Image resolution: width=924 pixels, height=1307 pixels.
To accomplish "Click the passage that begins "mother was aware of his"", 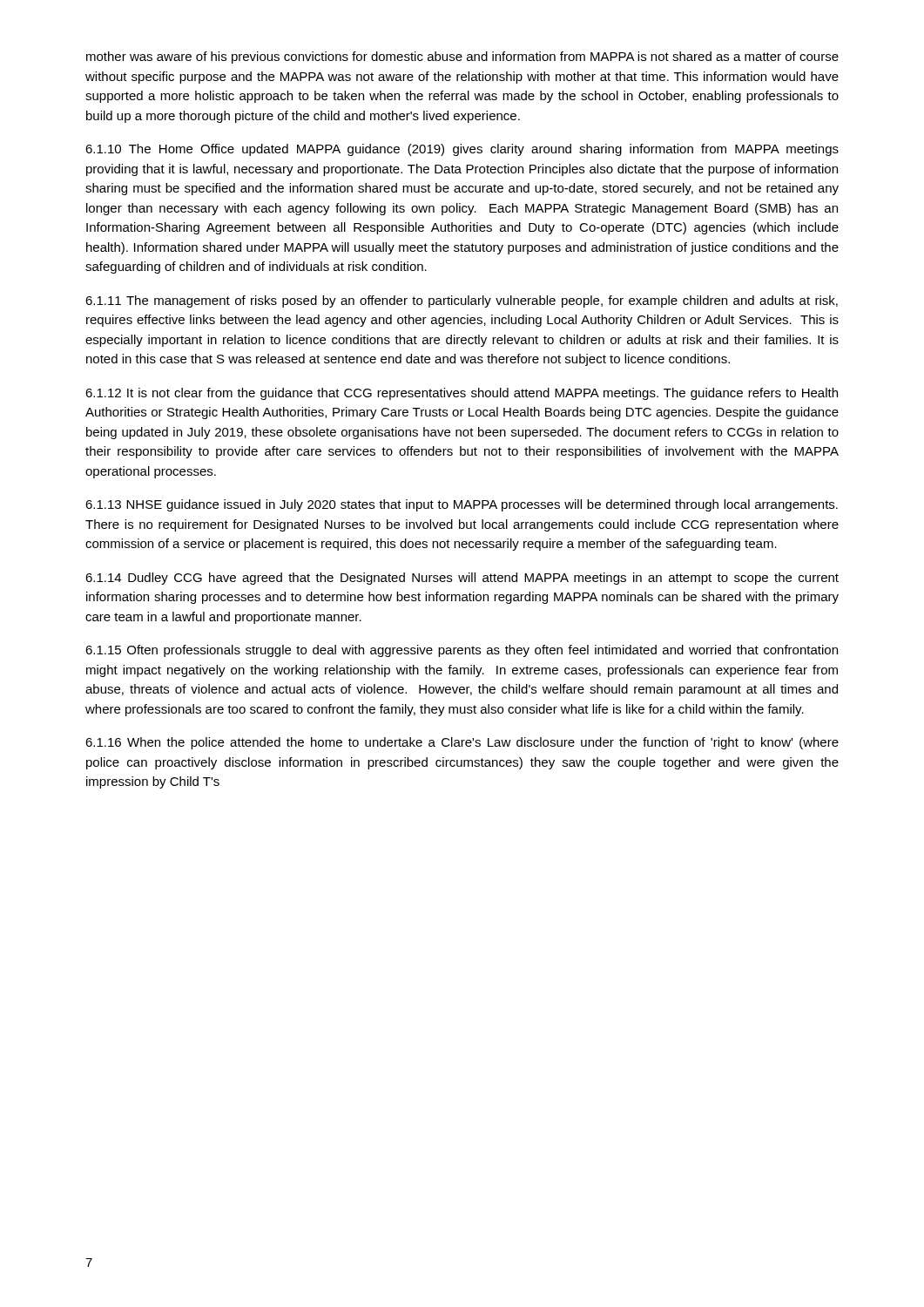I will 462,86.
